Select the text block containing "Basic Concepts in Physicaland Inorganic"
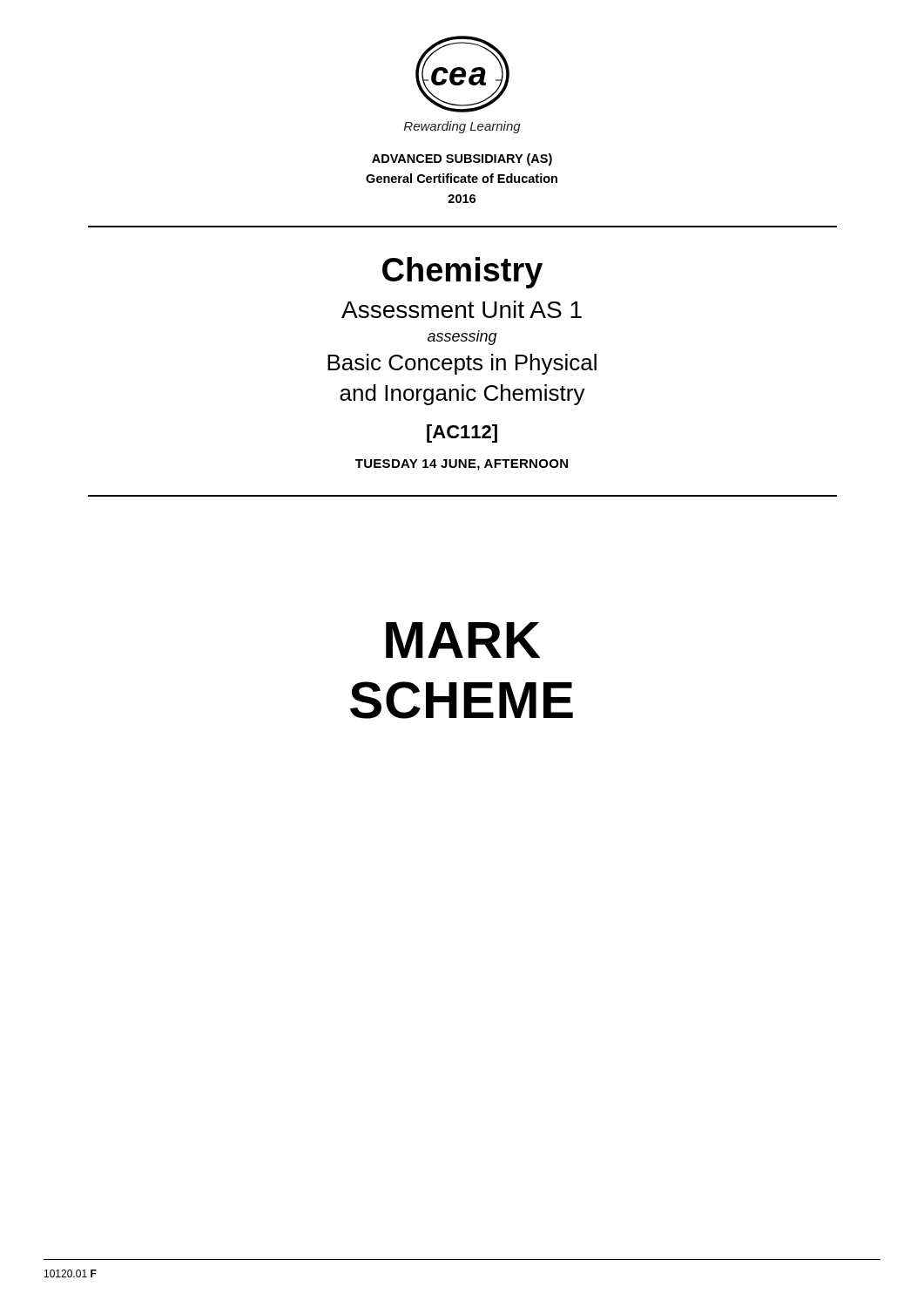This screenshot has height=1307, width=924. point(462,377)
